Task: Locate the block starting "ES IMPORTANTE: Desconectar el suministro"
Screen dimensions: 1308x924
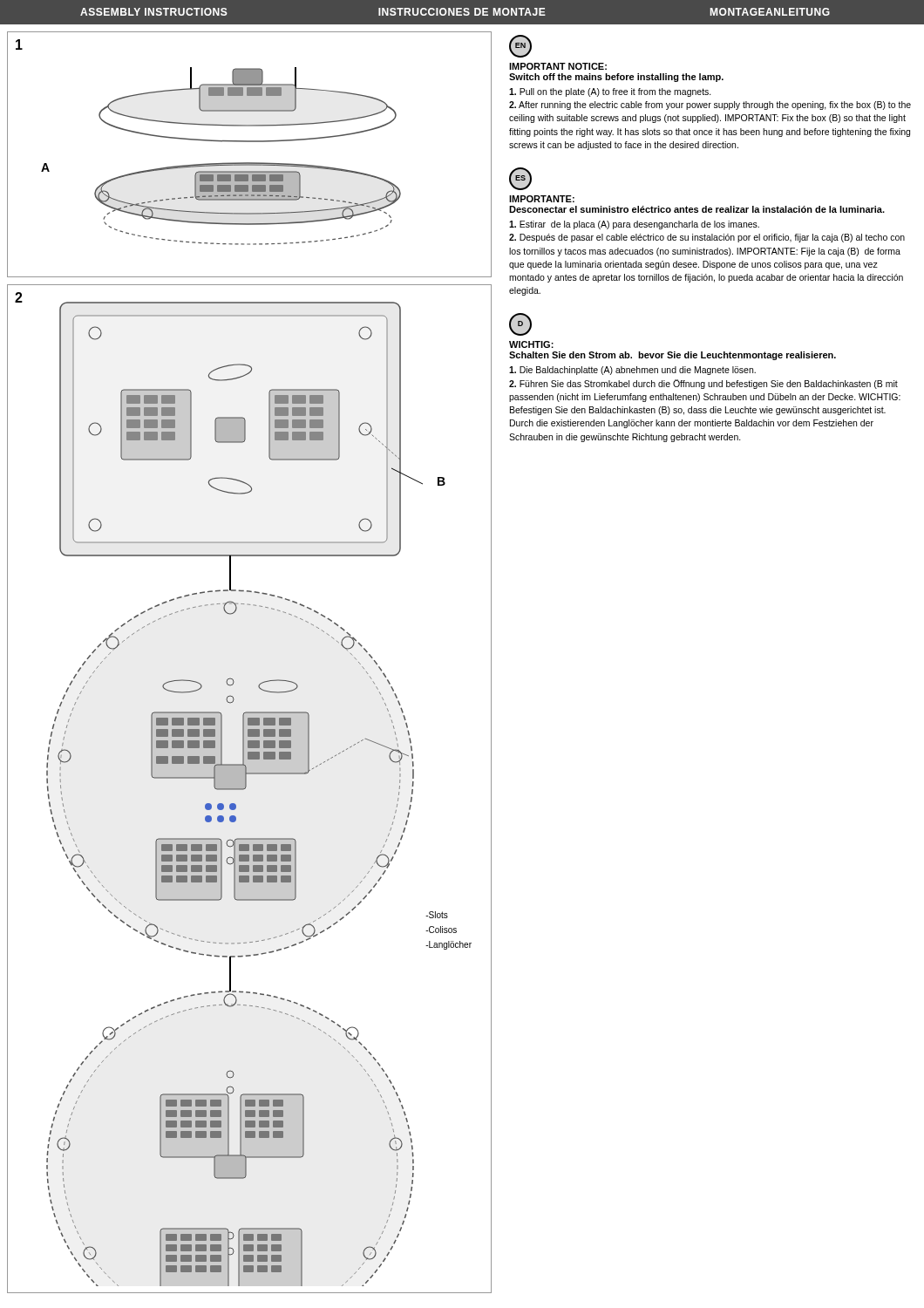Action: 710,233
